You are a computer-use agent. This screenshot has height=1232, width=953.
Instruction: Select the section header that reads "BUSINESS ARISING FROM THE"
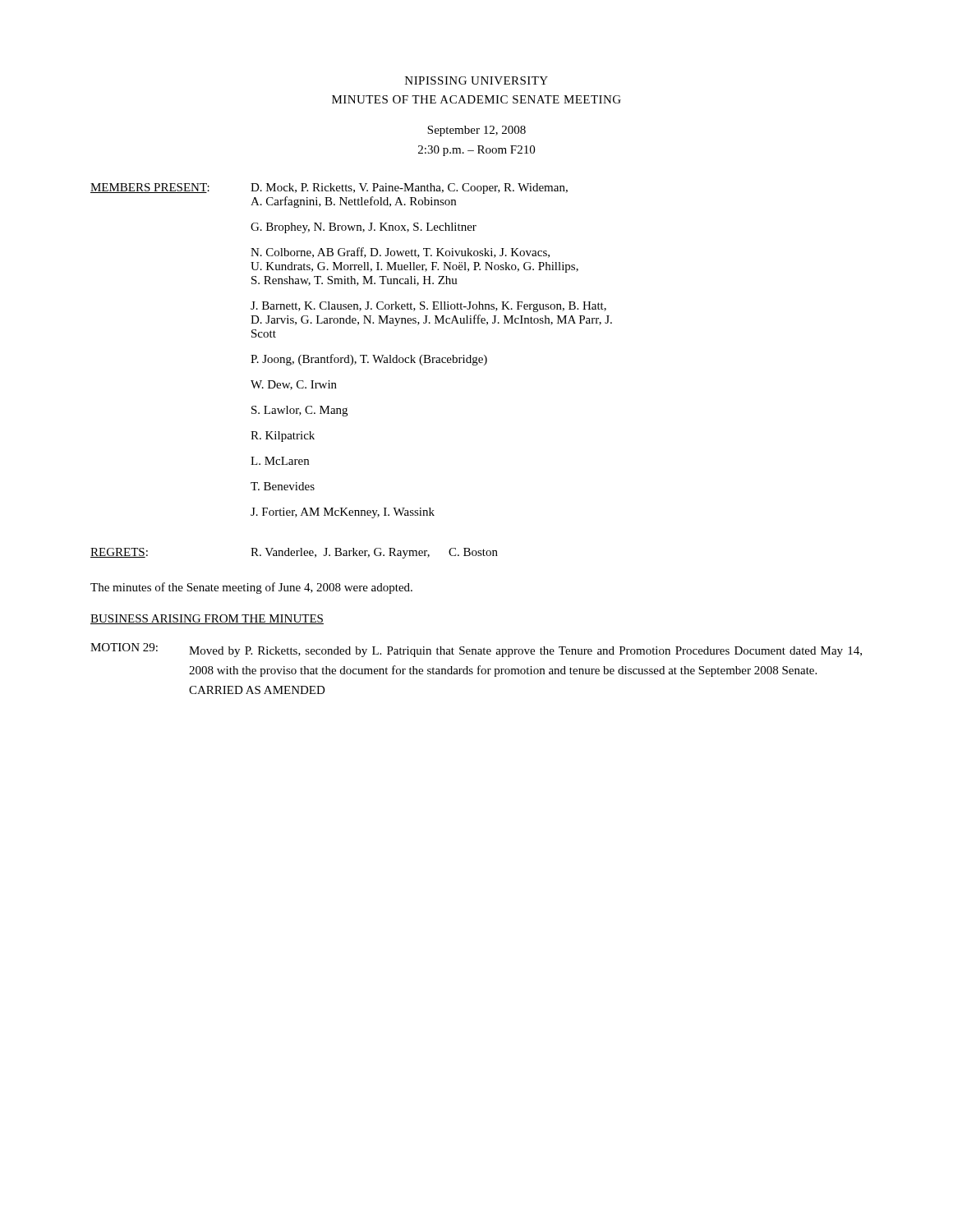coord(207,618)
